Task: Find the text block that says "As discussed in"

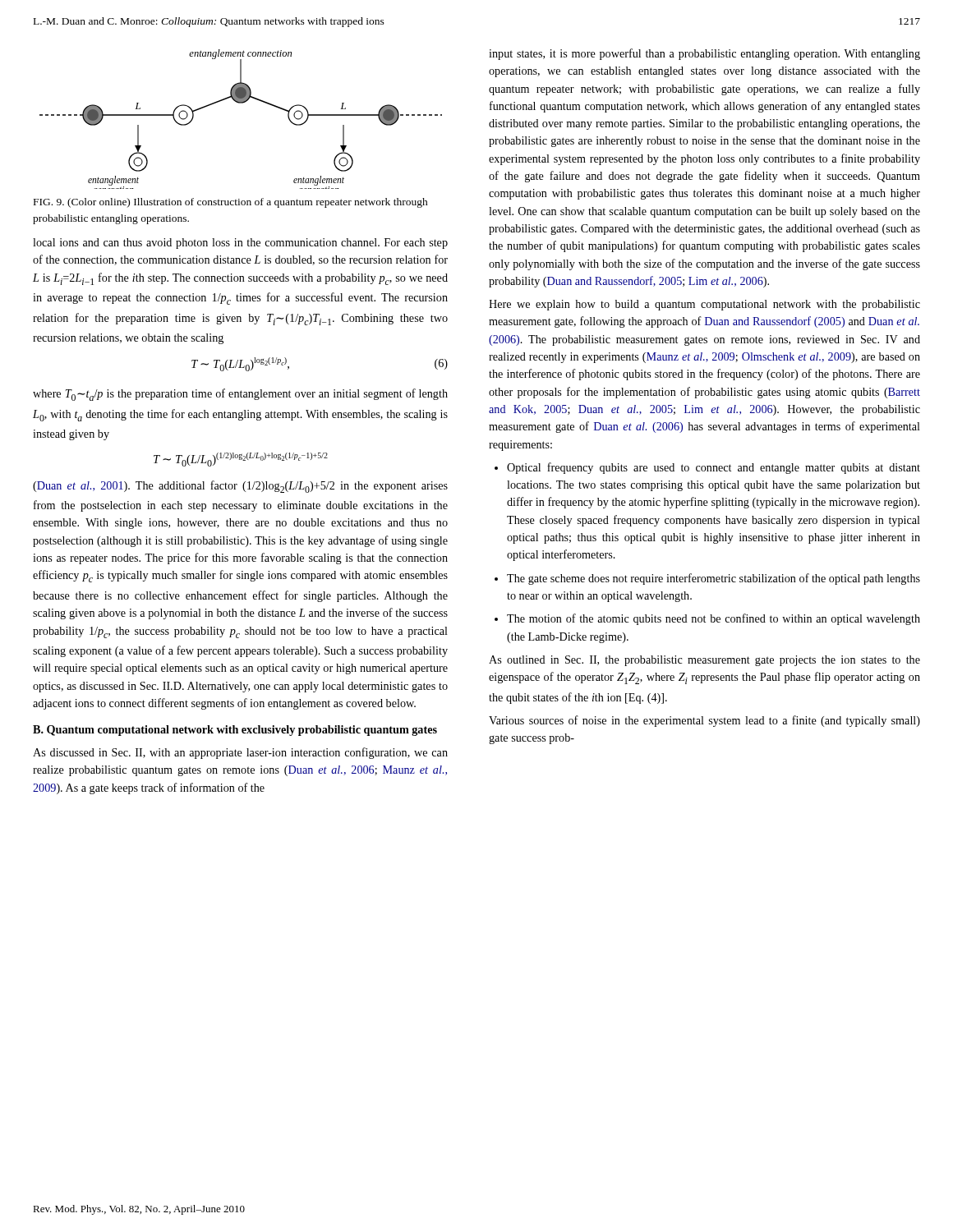Action: pyautogui.click(x=240, y=770)
